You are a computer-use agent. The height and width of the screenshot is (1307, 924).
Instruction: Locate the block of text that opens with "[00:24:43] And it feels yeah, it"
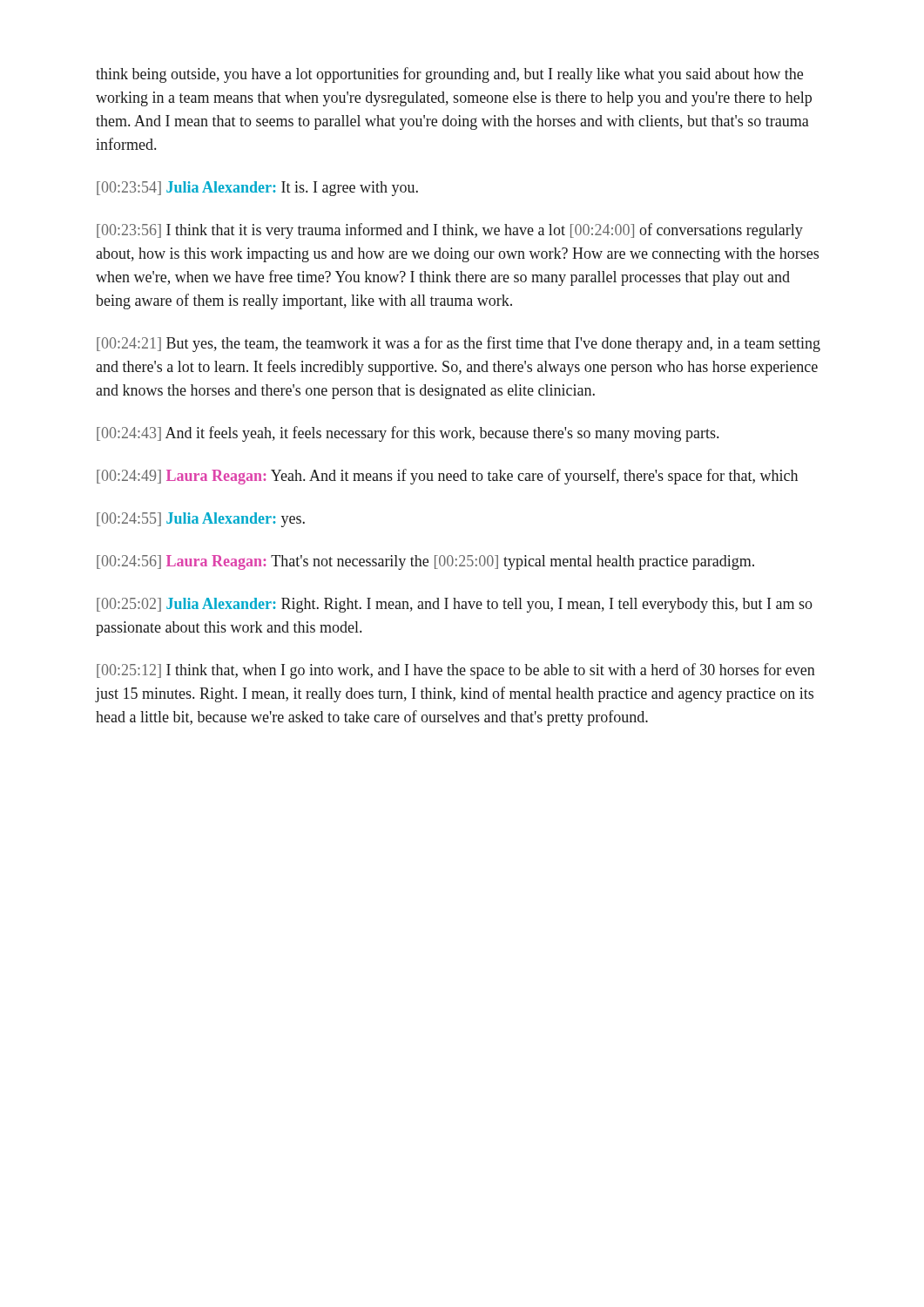[x=408, y=433]
